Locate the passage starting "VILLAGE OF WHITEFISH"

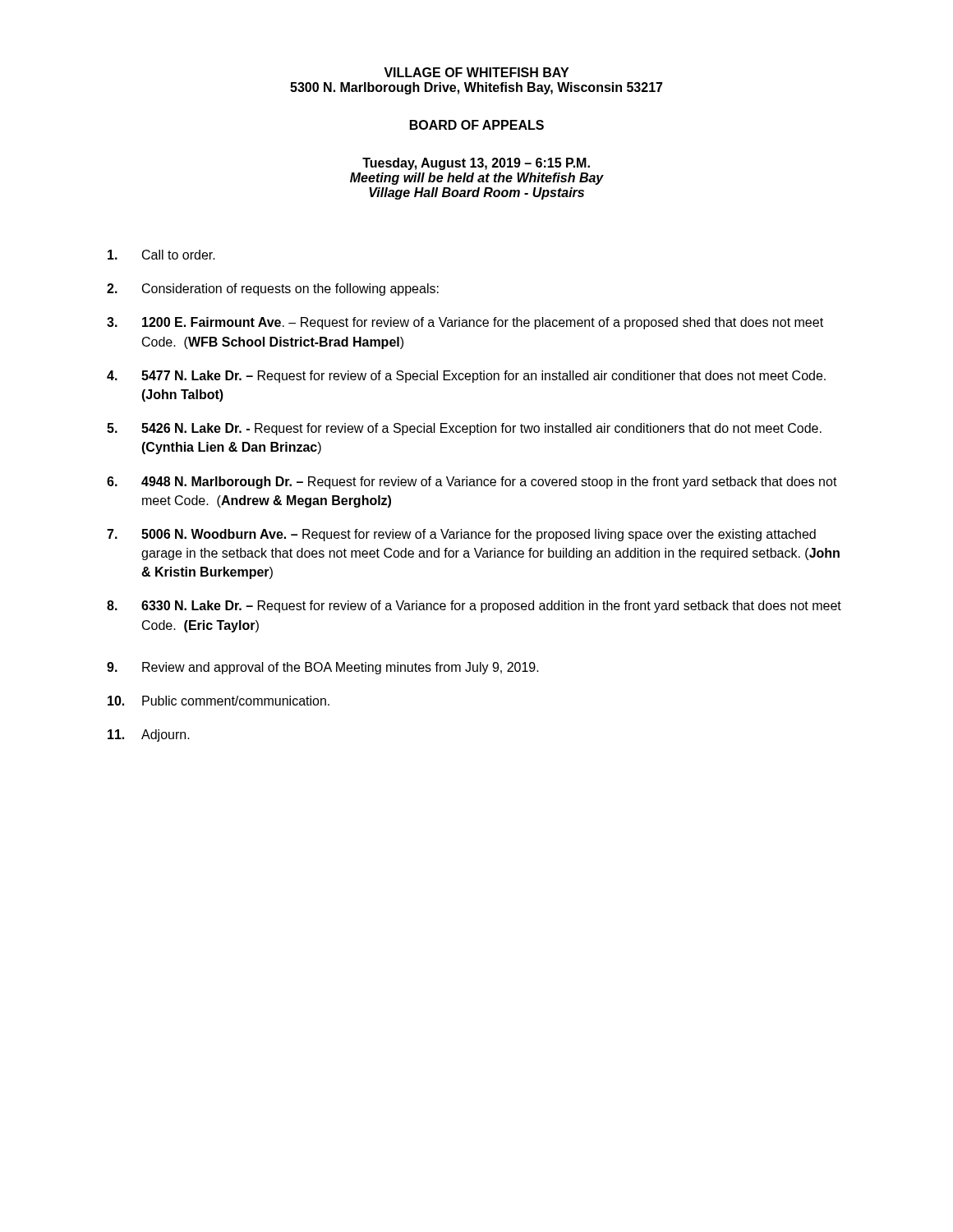(476, 80)
